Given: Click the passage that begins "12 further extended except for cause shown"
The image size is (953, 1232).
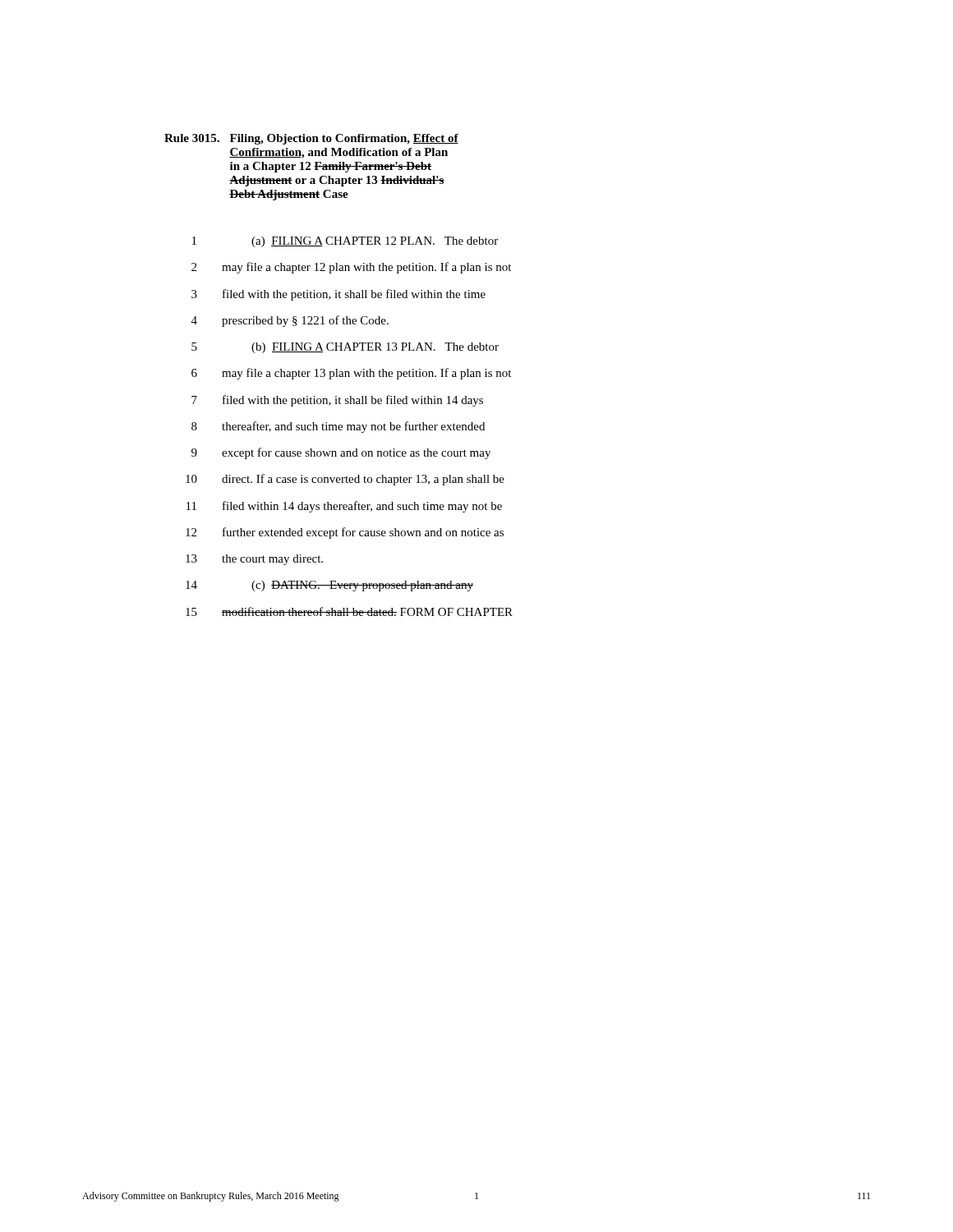Looking at the screenshot, I should 509,532.
